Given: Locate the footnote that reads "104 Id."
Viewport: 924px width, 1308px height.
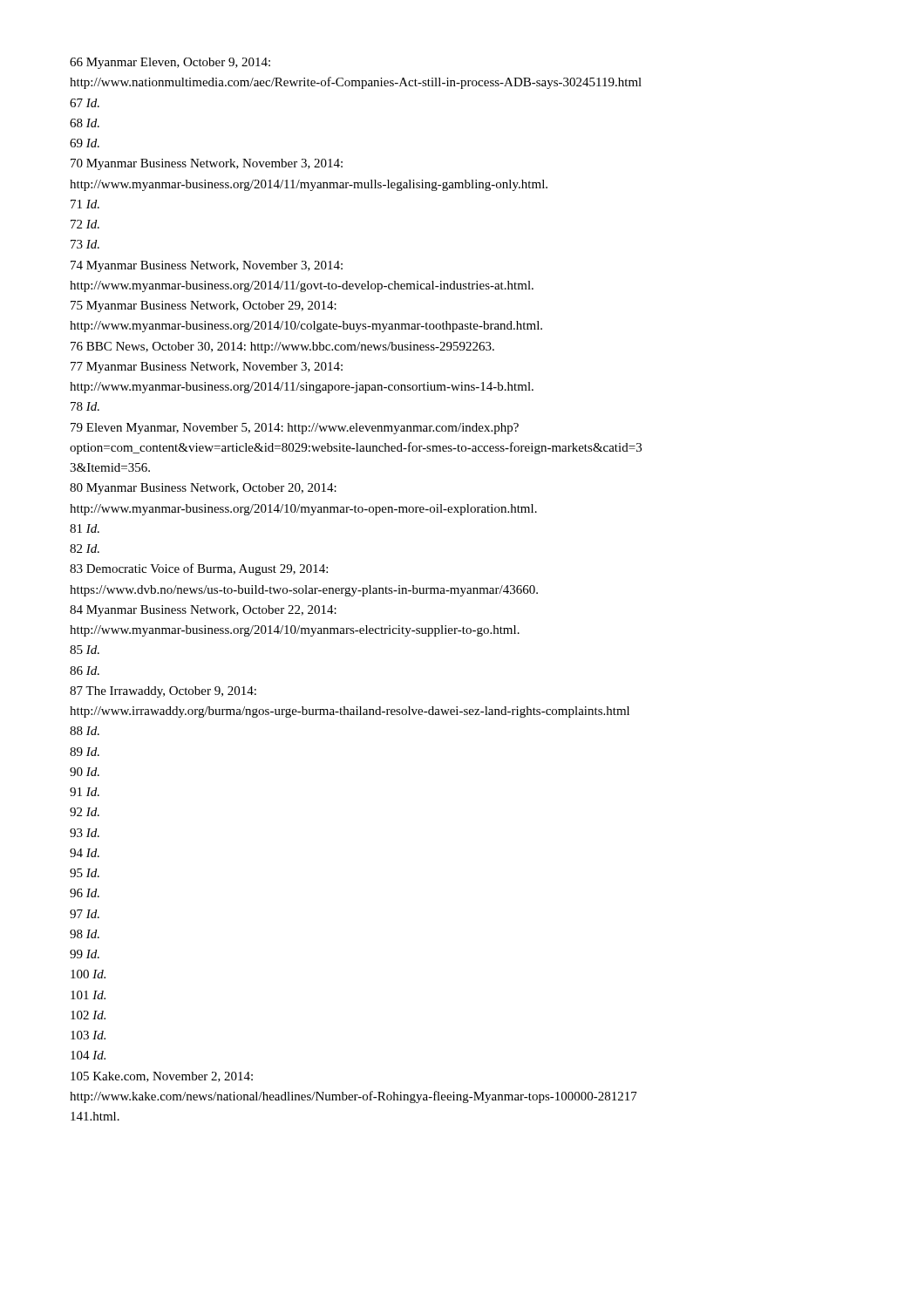Looking at the screenshot, I should coord(88,1055).
